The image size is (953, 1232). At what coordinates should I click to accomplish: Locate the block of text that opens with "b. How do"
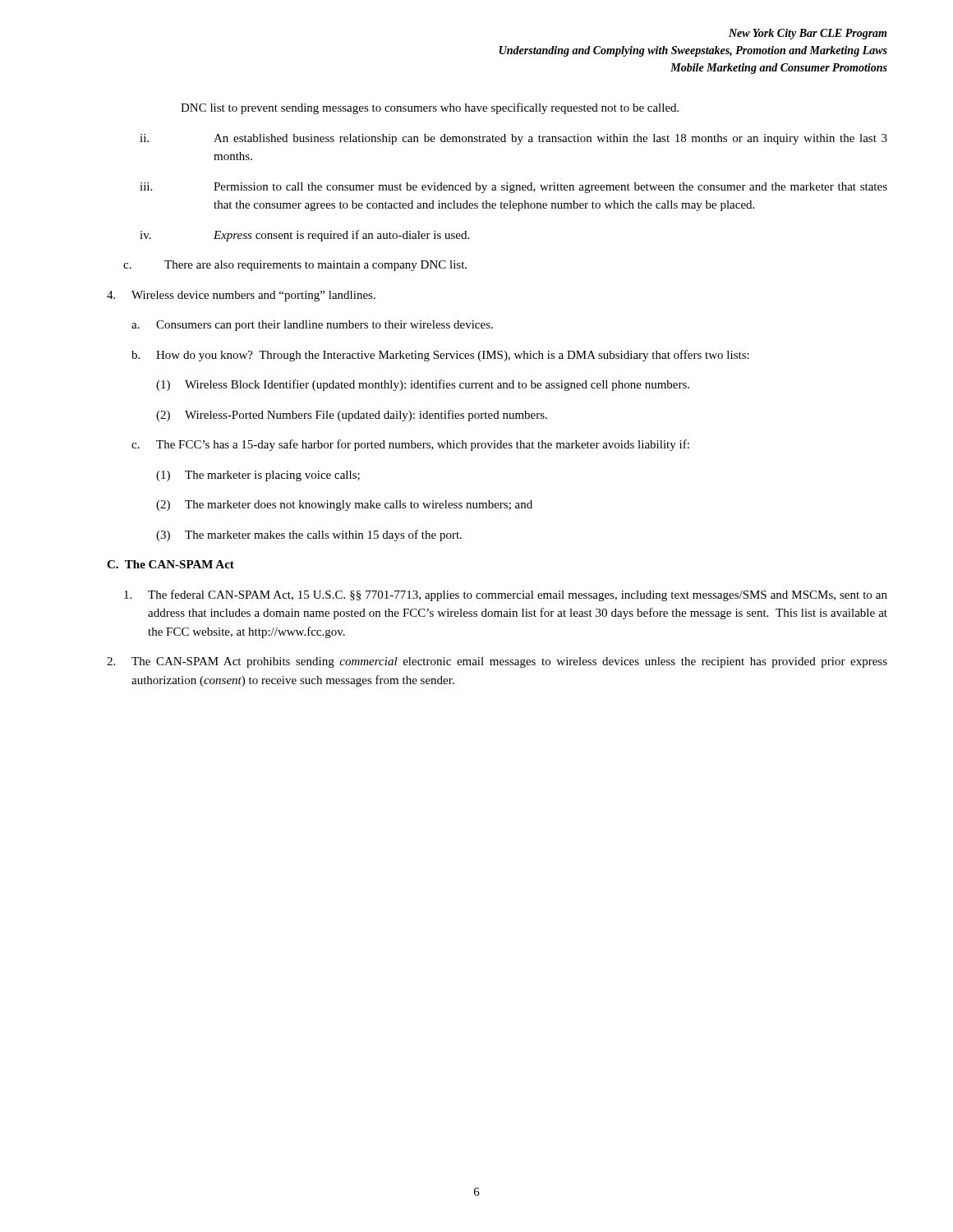click(509, 355)
